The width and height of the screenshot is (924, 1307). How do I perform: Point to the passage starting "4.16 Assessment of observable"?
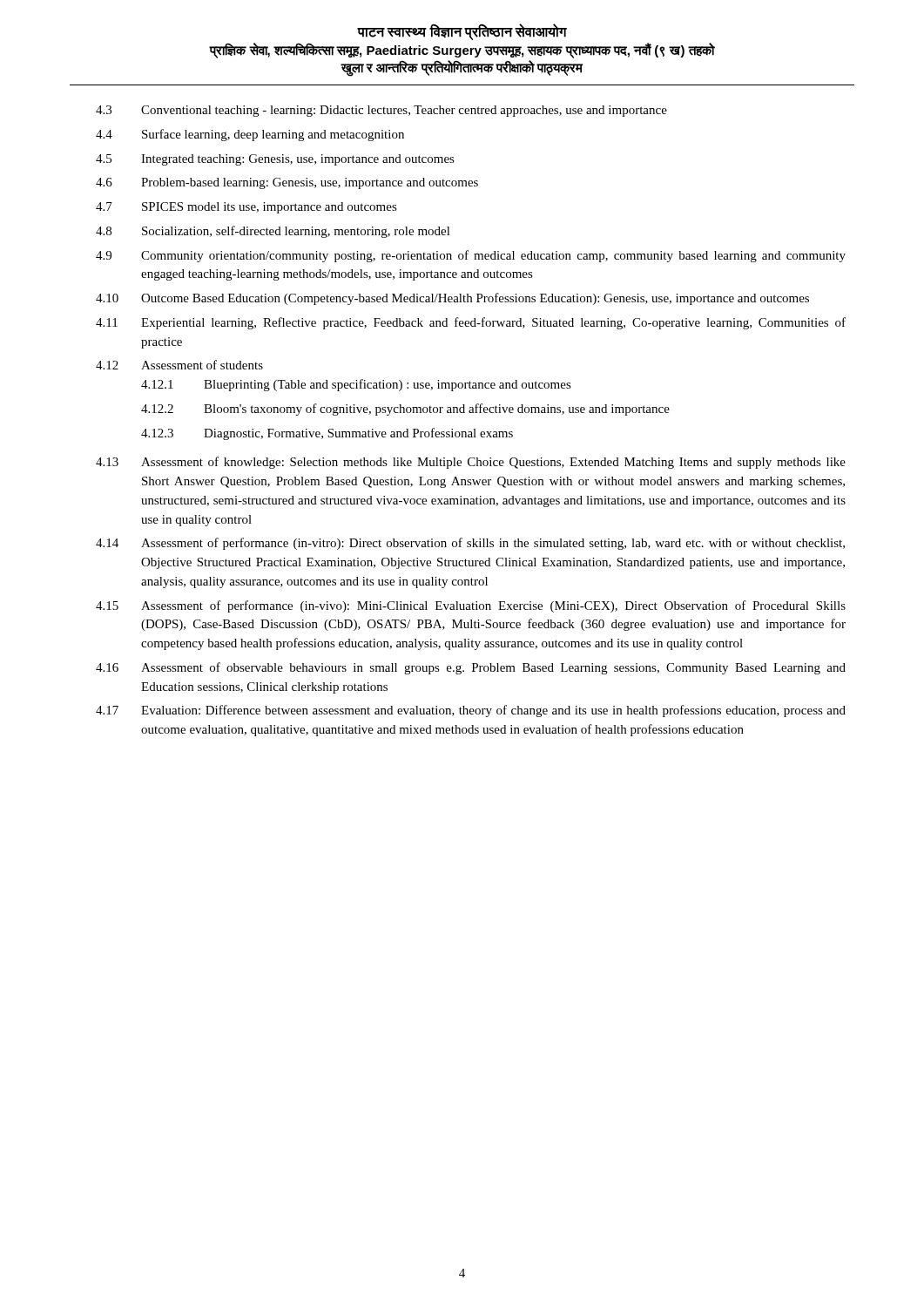coord(471,677)
